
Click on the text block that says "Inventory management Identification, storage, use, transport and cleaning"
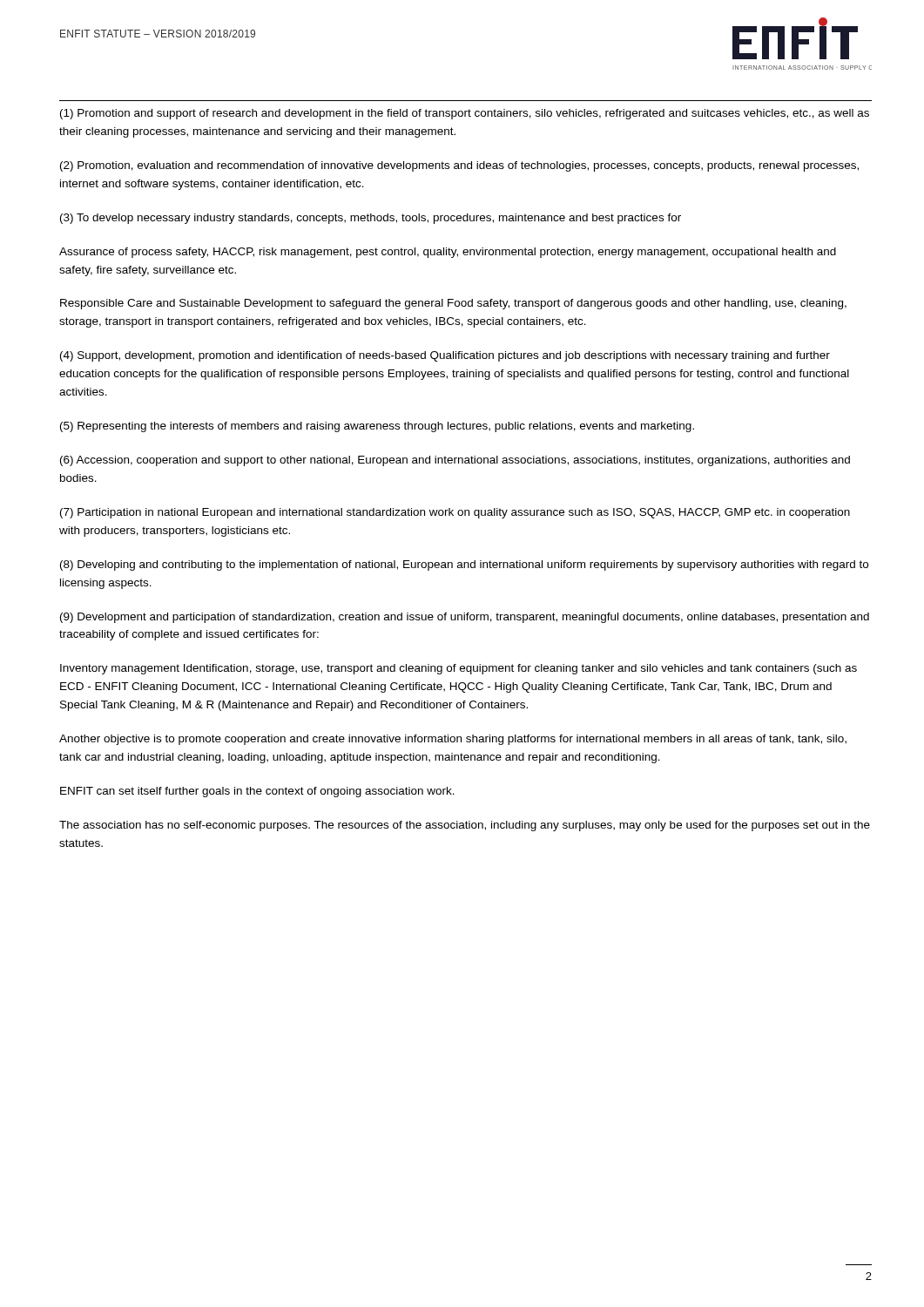pos(458,686)
